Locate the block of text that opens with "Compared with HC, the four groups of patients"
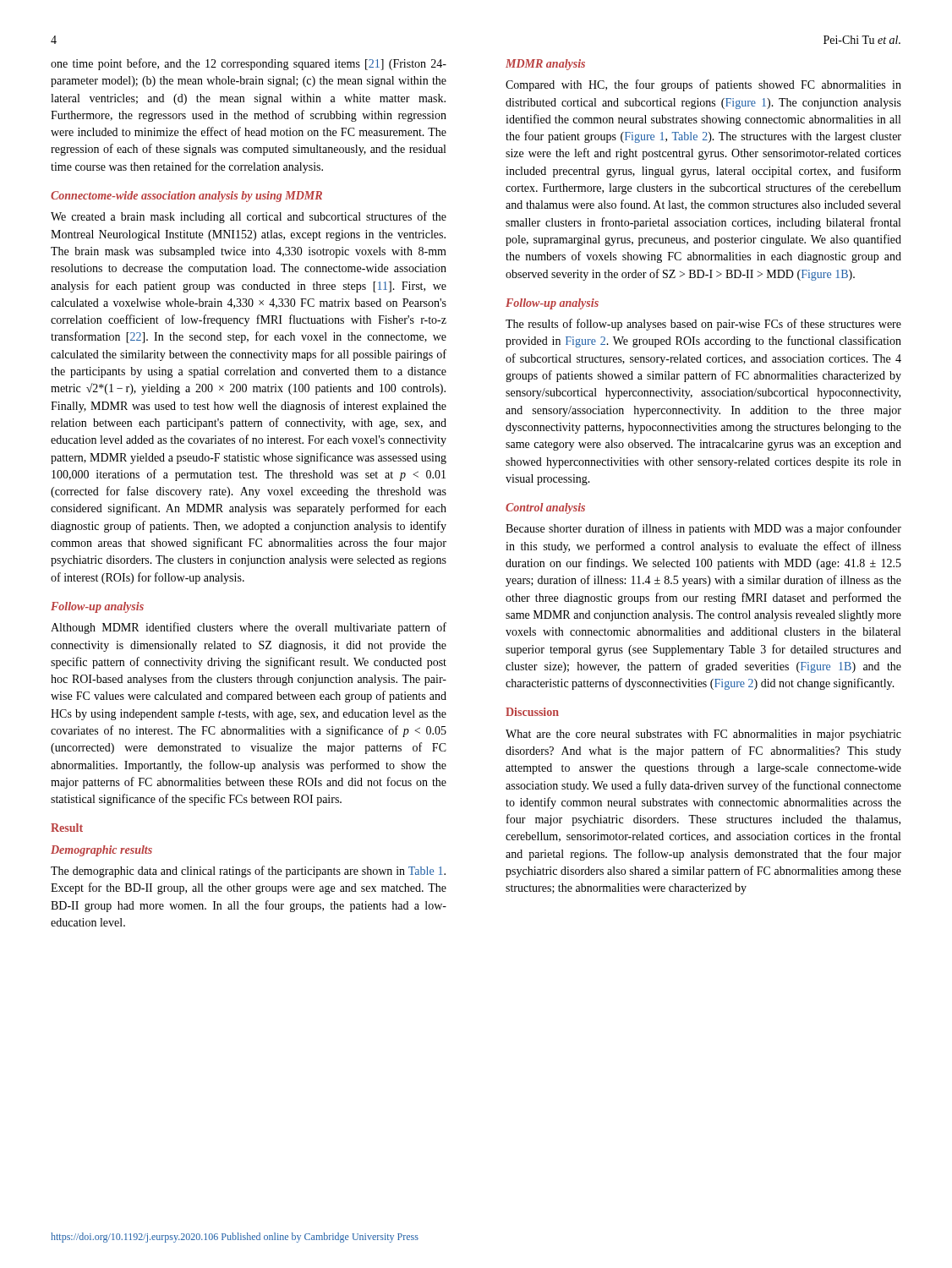Image resolution: width=952 pixels, height=1268 pixels. click(703, 180)
